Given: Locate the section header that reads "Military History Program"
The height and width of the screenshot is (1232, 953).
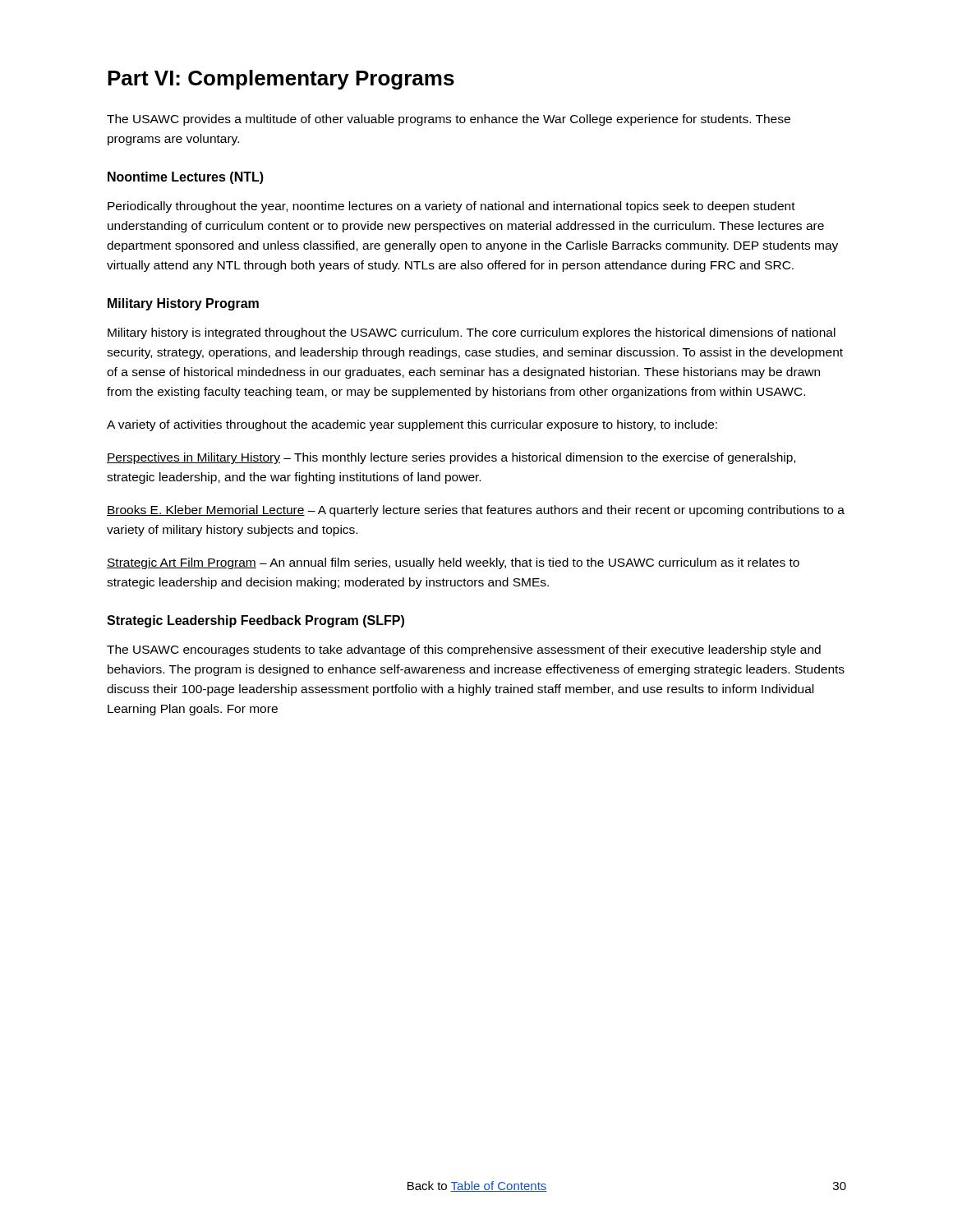Looking at the screenshot, I should tap(183, 304).
